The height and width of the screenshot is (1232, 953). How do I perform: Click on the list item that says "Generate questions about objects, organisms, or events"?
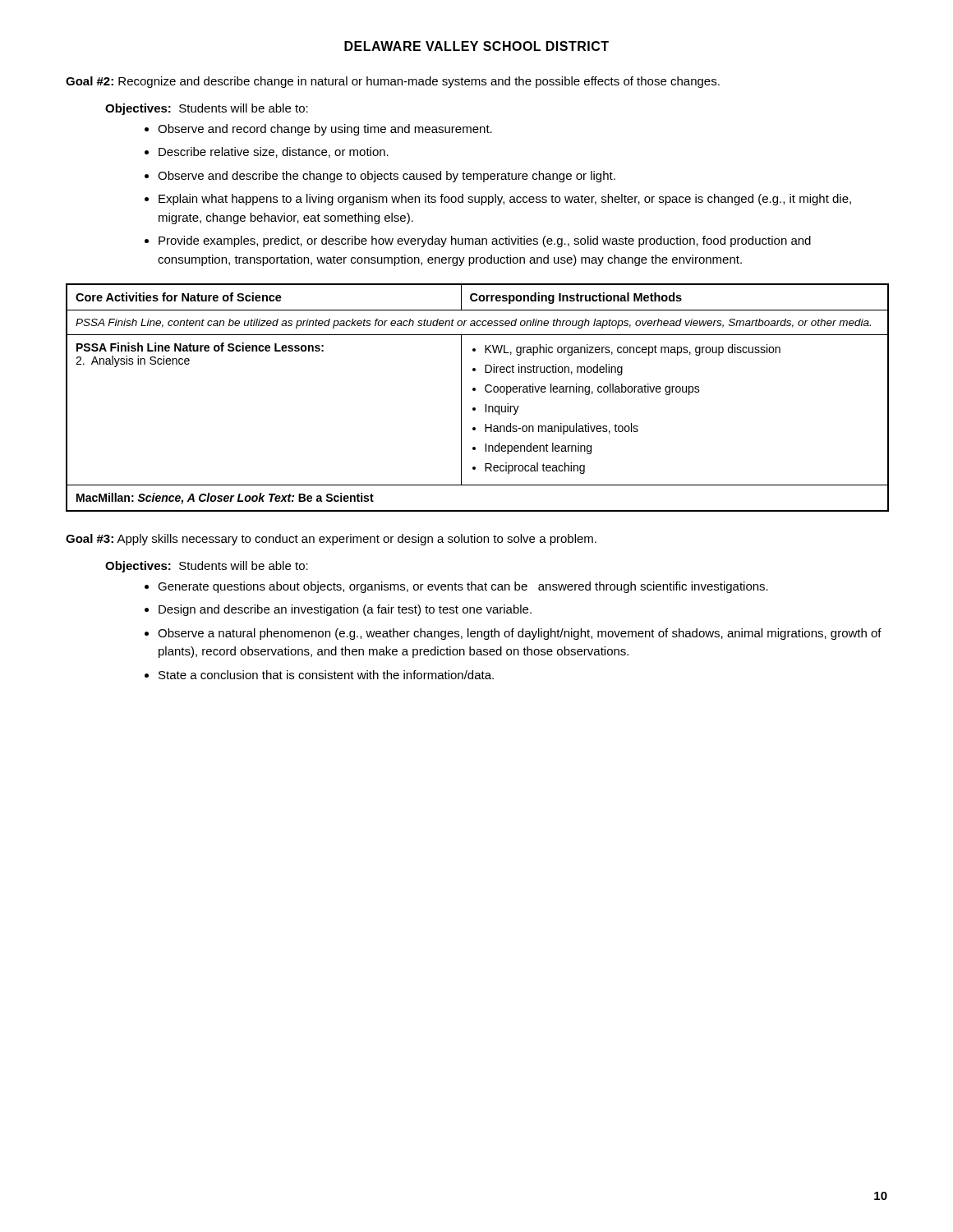pyautogui.click(x=463, y=586)
